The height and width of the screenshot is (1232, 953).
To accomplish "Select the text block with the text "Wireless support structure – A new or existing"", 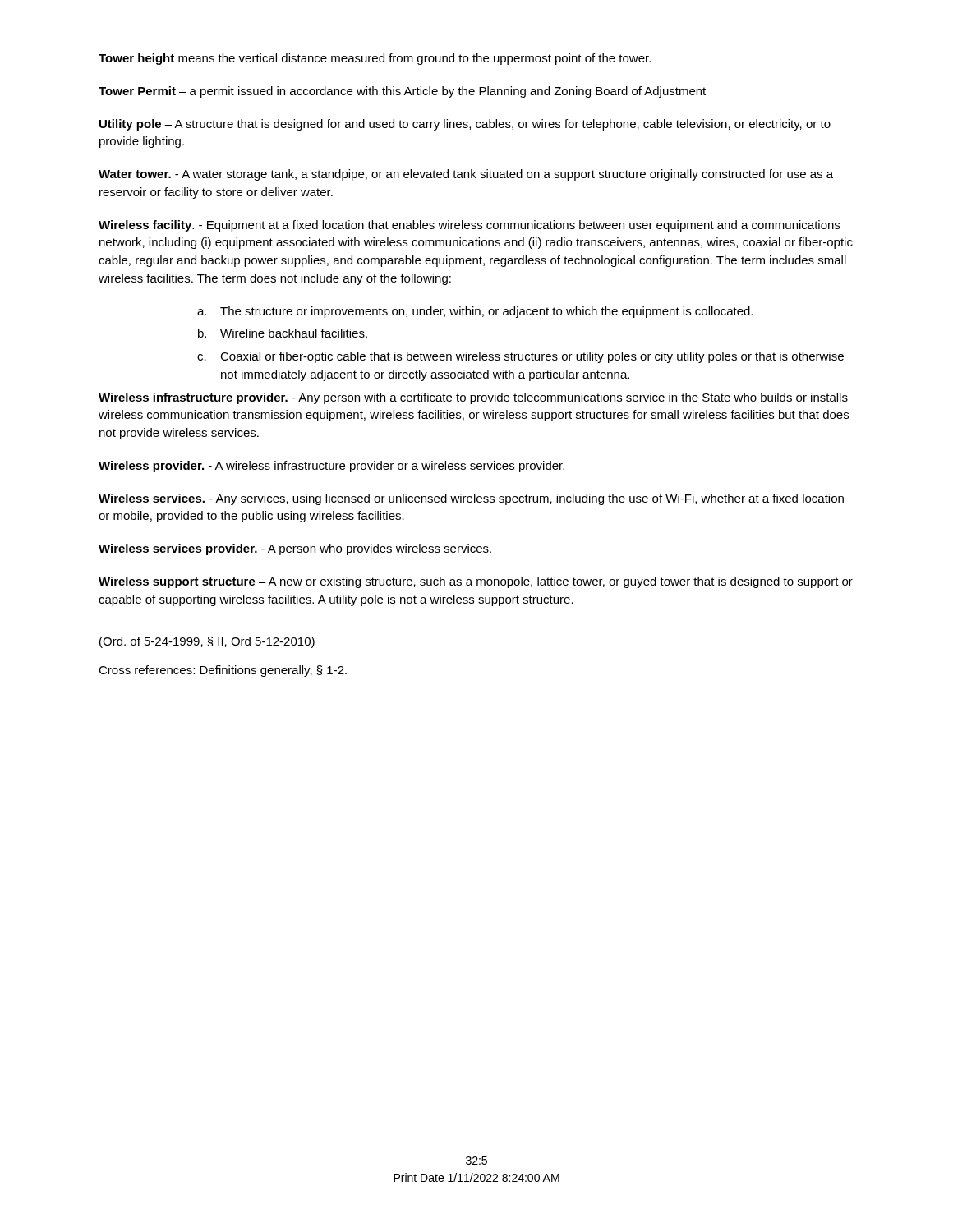I will [x=476, y=590].
